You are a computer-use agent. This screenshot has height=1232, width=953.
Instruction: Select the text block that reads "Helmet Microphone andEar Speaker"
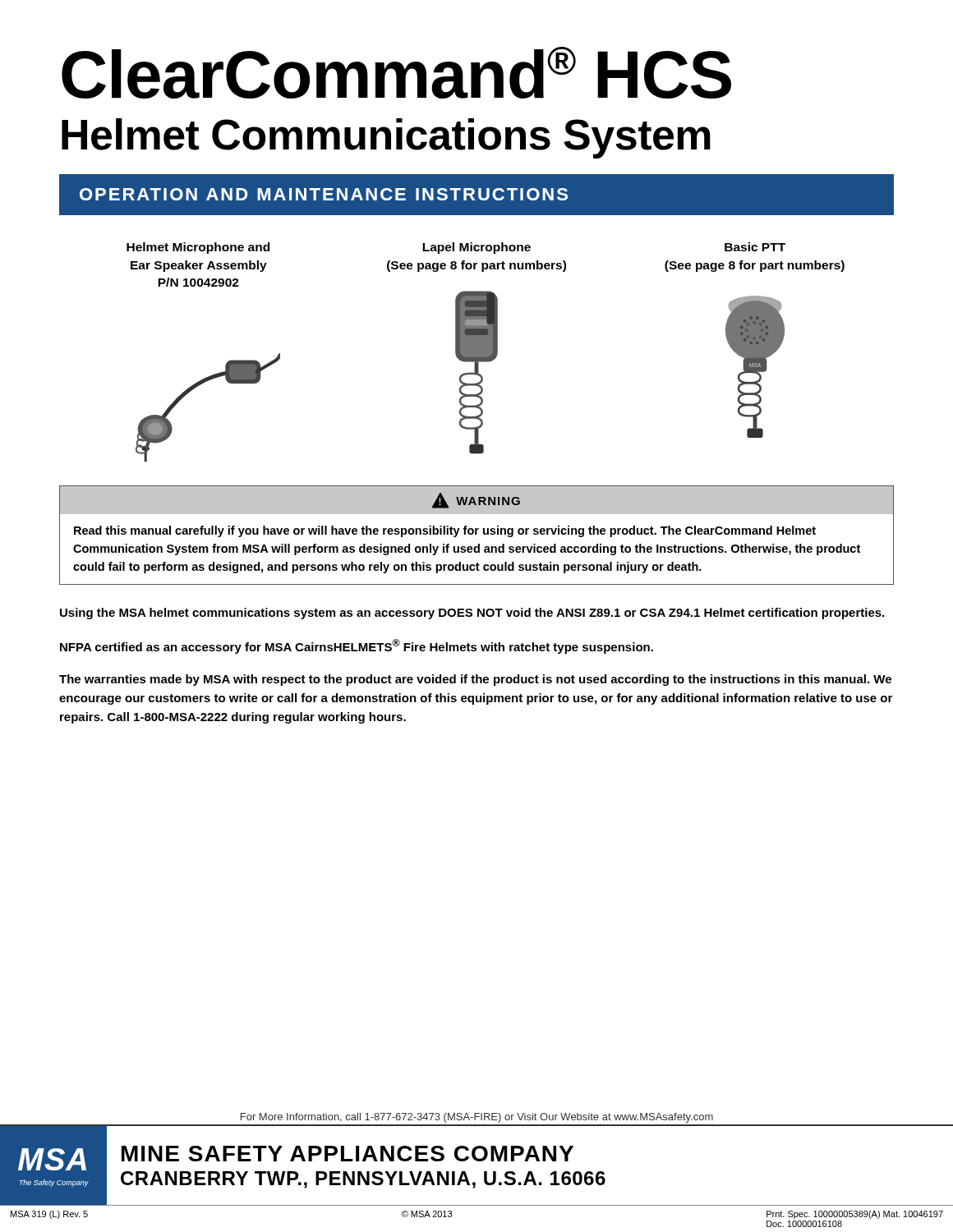198,248
